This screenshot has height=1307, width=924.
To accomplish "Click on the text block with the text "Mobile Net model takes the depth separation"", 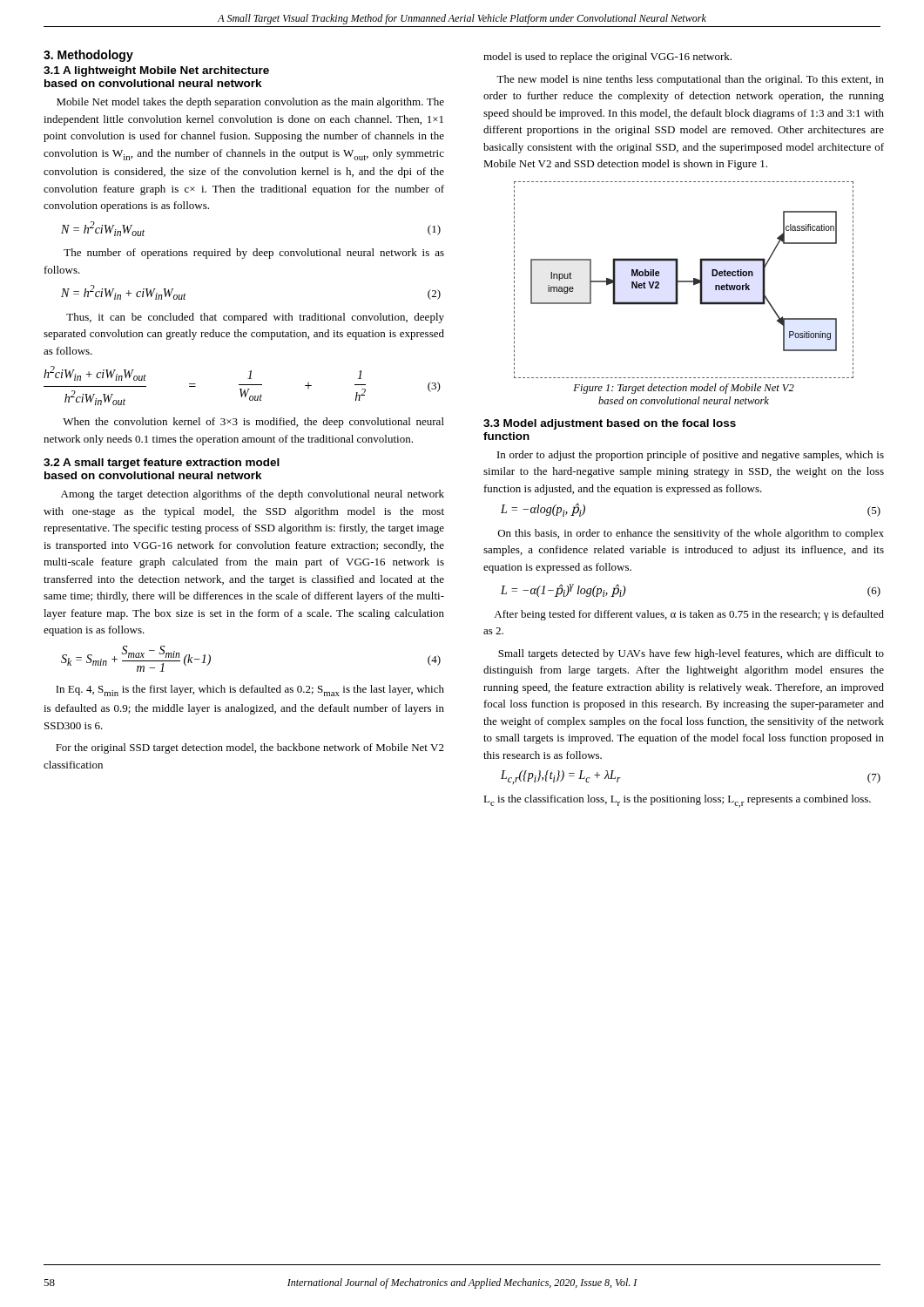I will pos(244,154).
